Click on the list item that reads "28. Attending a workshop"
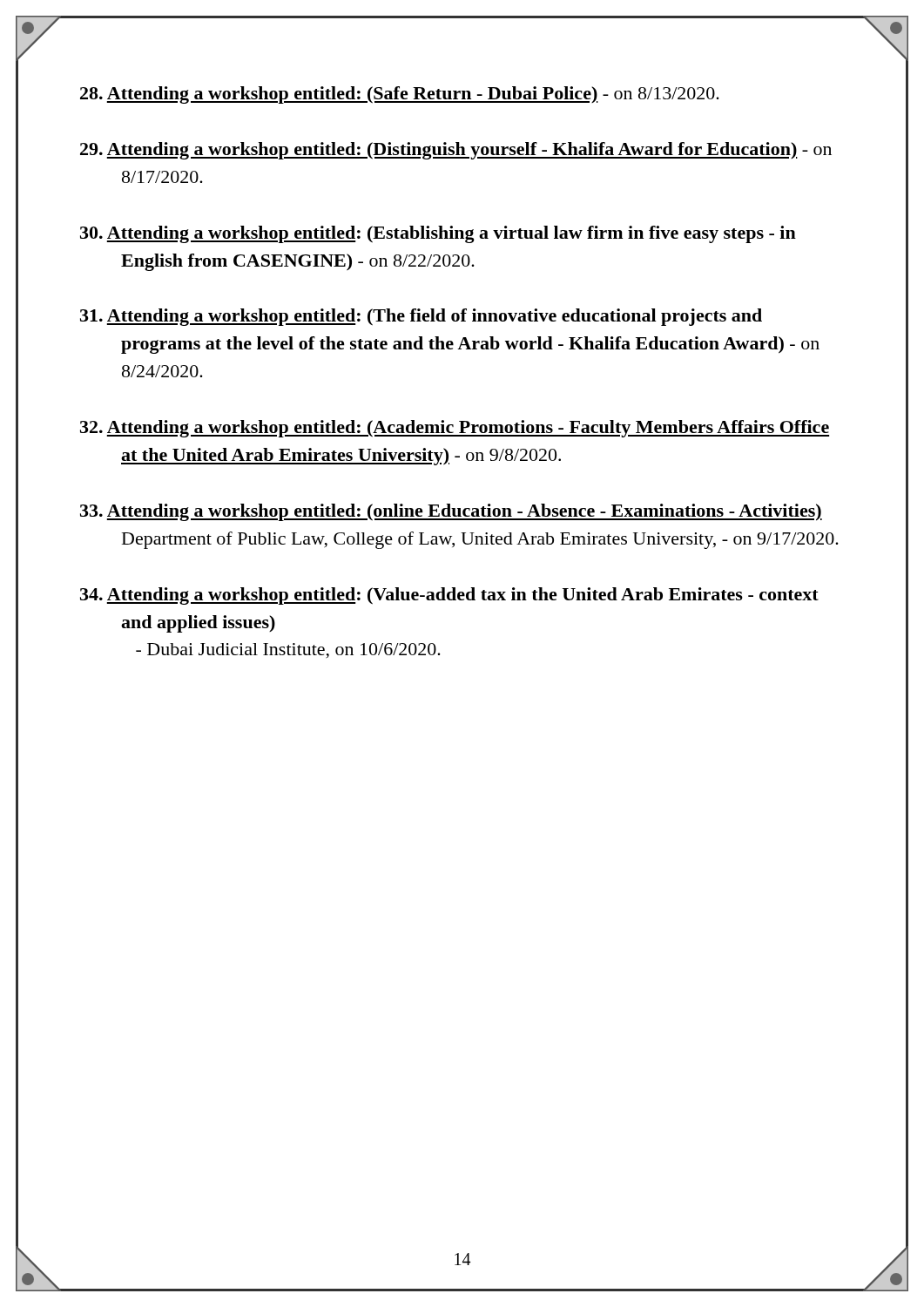924x1307 pixels. point(462,93)
